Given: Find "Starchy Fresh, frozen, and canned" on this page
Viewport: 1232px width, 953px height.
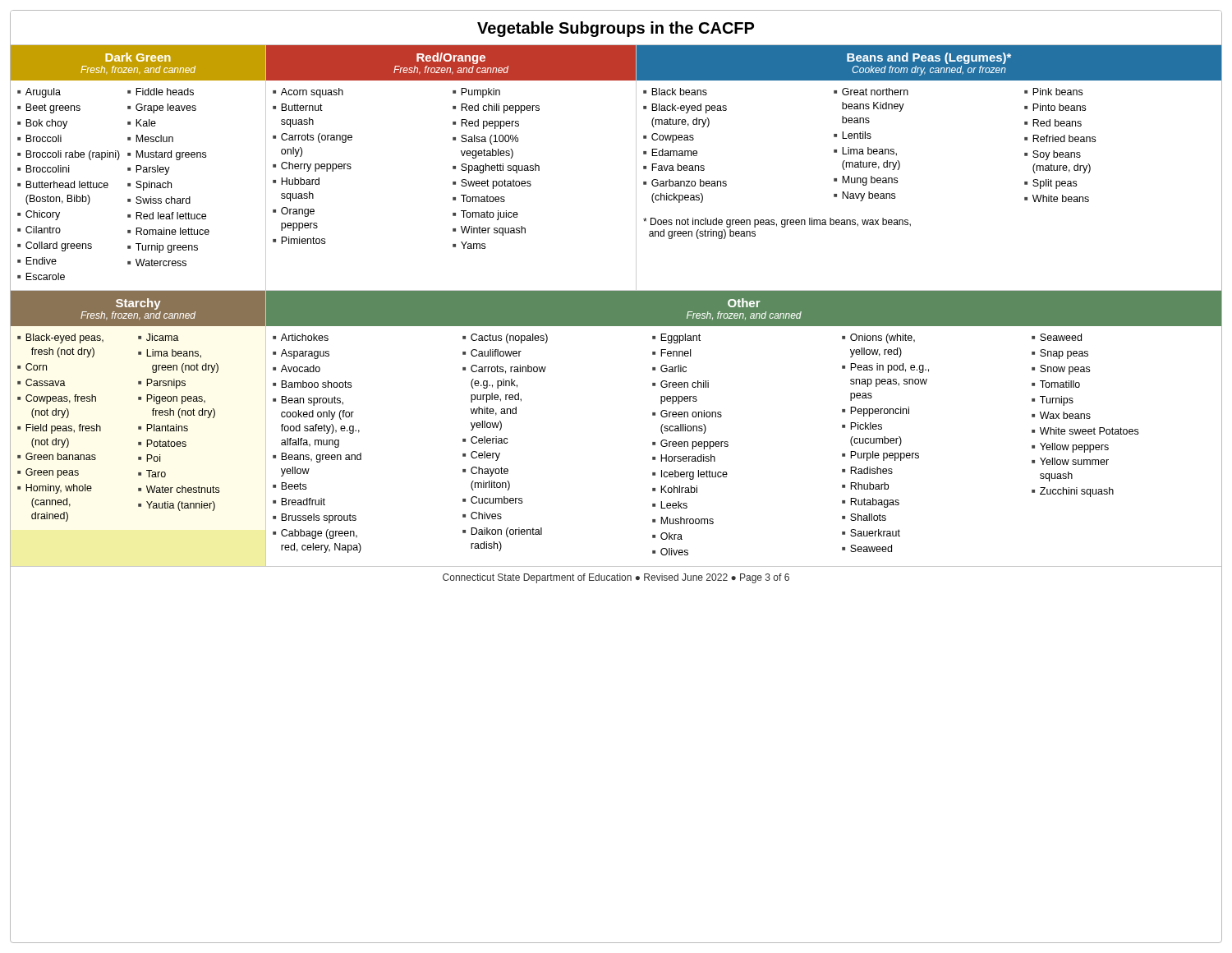Looking at the screenshot, I should [138, 310].
